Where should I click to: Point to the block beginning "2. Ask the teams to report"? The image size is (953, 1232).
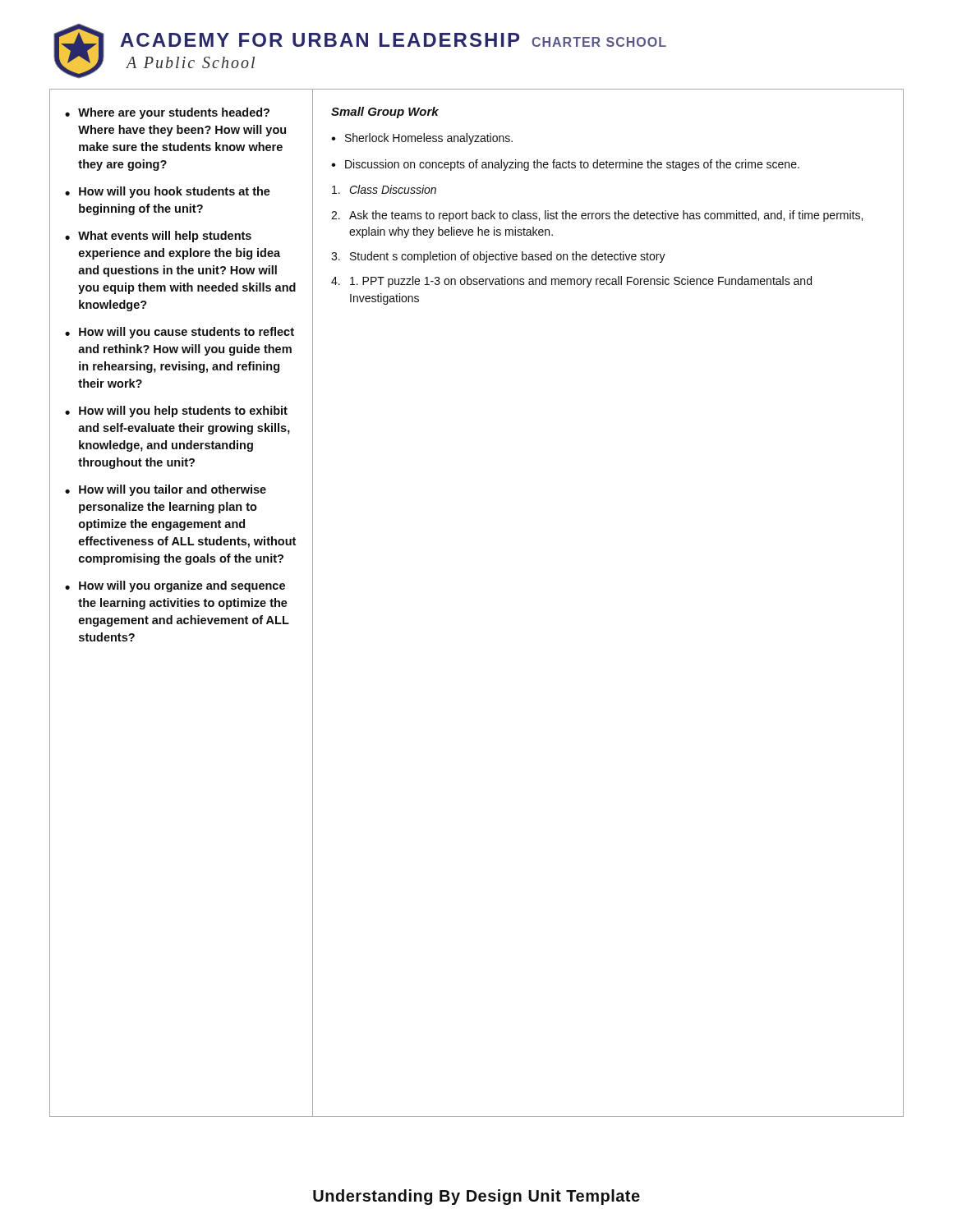coord(608,223)
